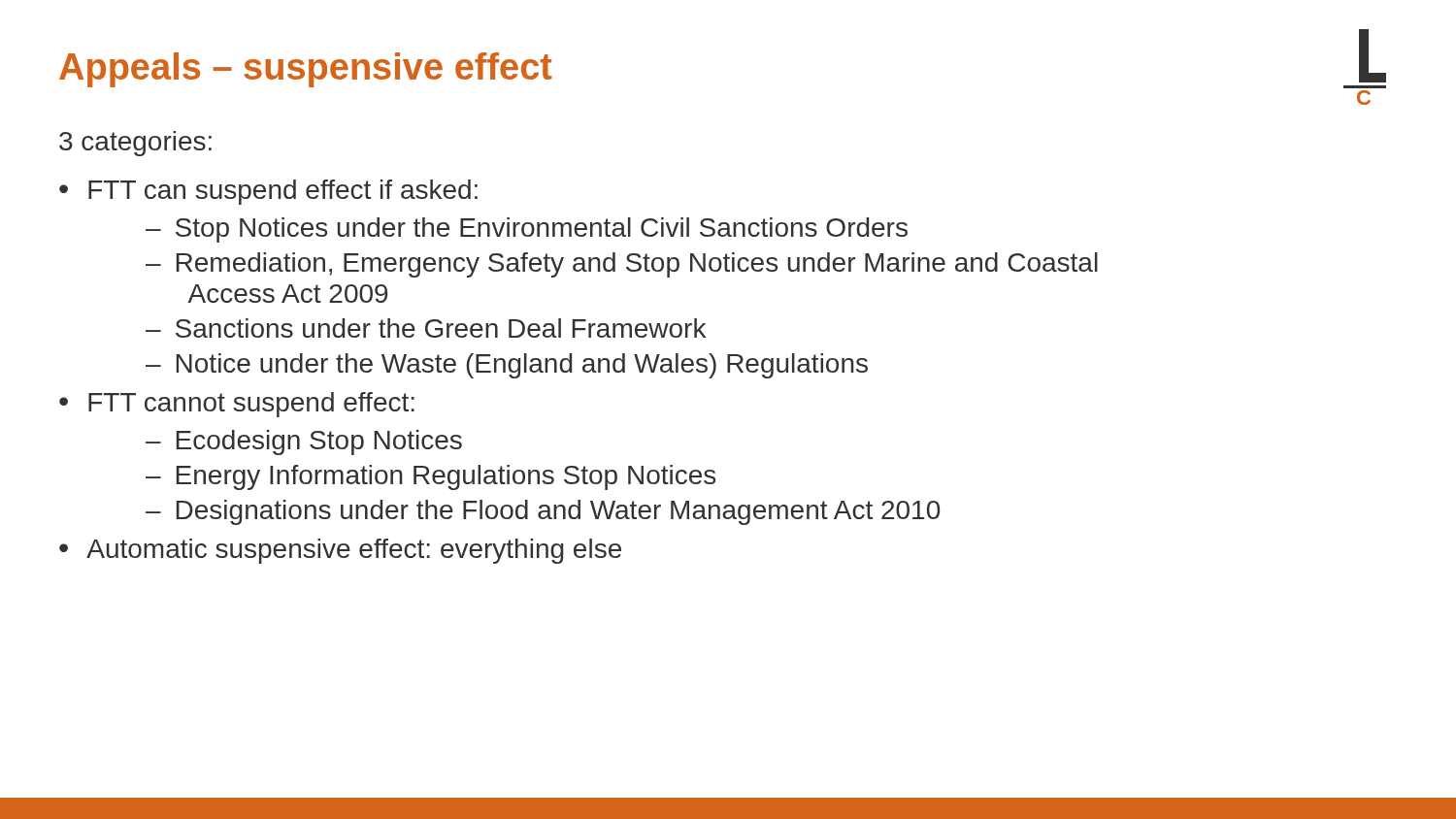Click on the text block starting "– Remediation, Emergency"
1456x819 pixels.
757,279
